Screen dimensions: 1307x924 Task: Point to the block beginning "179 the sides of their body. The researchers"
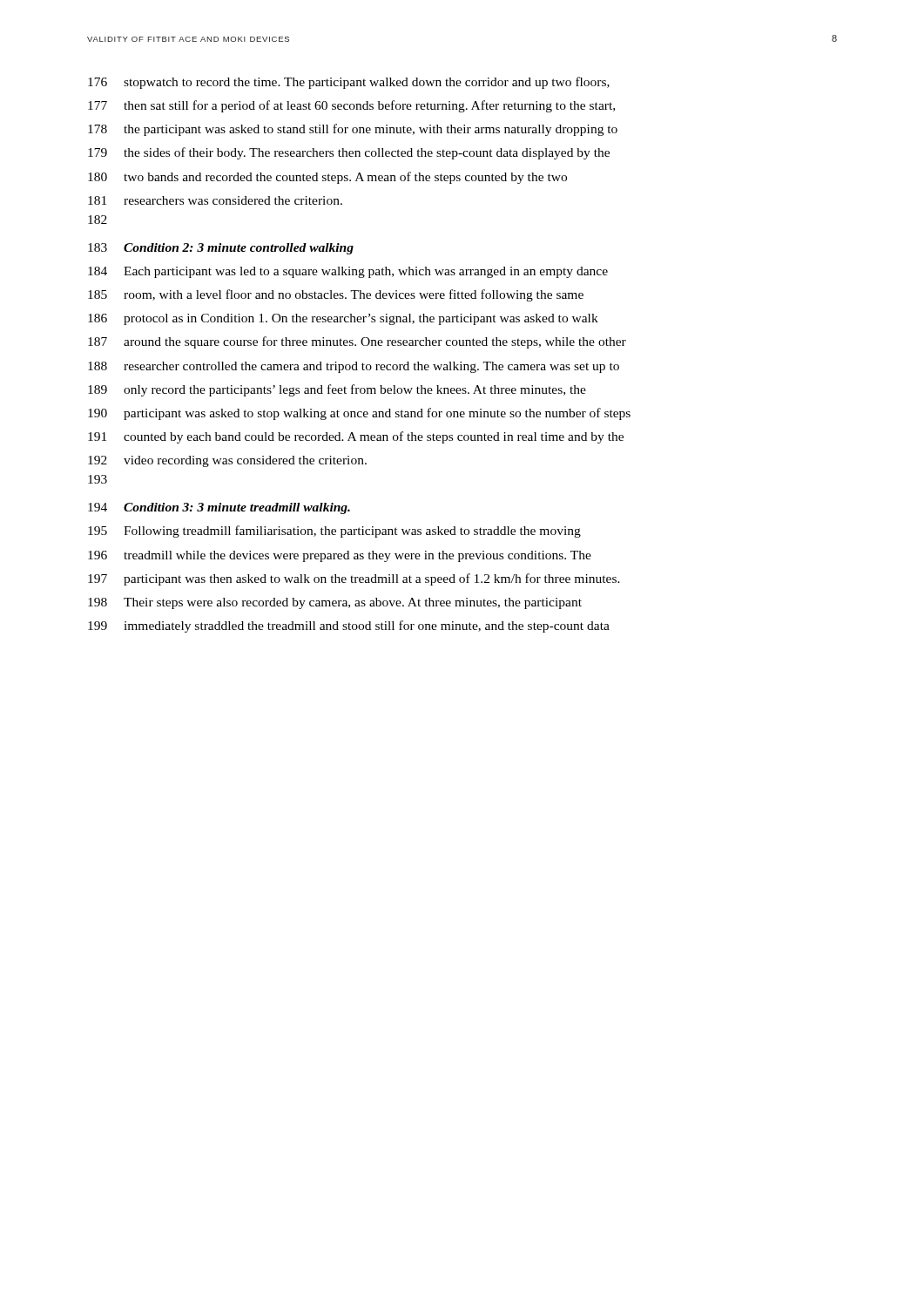349,152
